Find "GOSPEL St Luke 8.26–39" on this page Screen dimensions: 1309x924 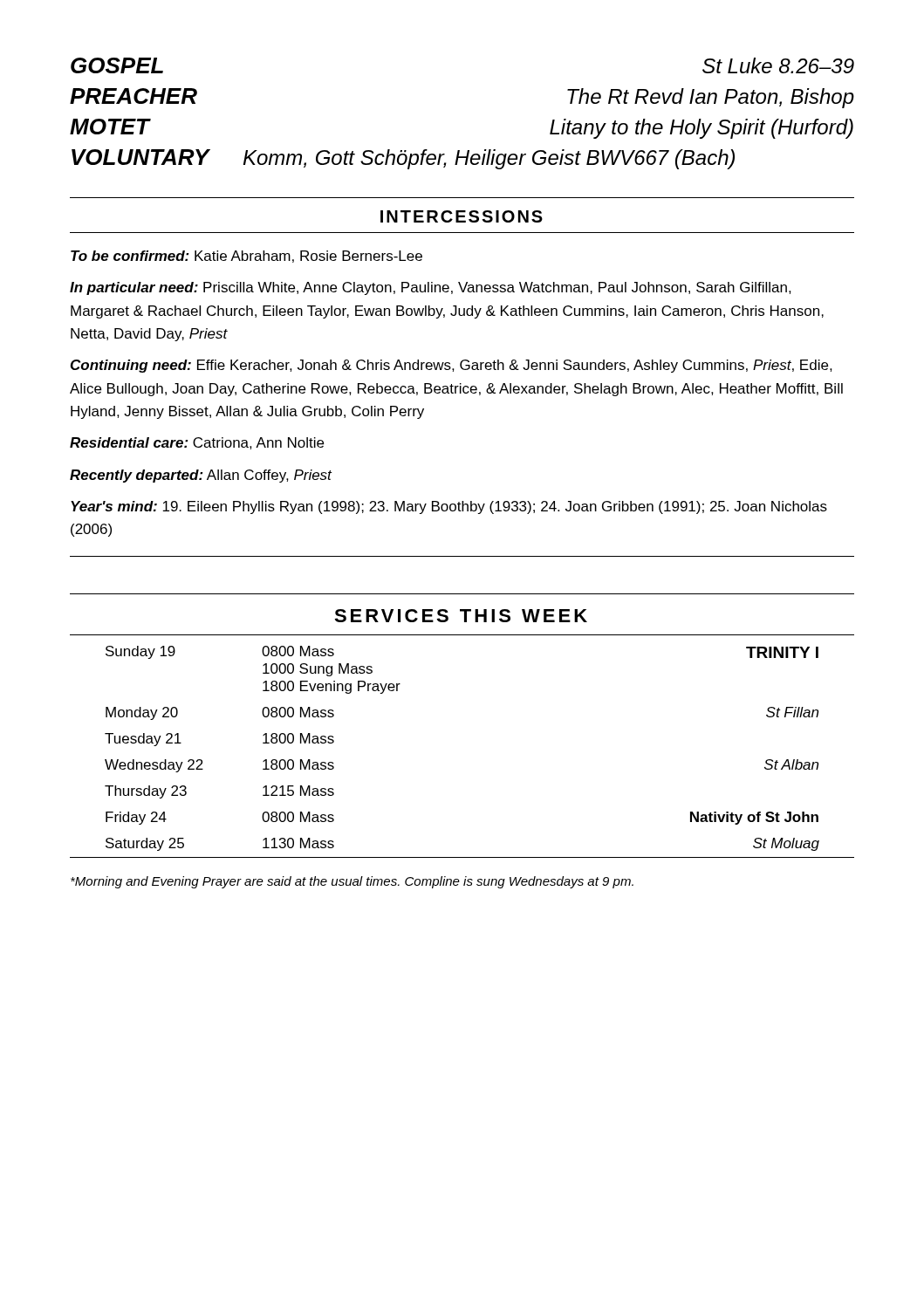pyautogui.click(x=134, y=65)
